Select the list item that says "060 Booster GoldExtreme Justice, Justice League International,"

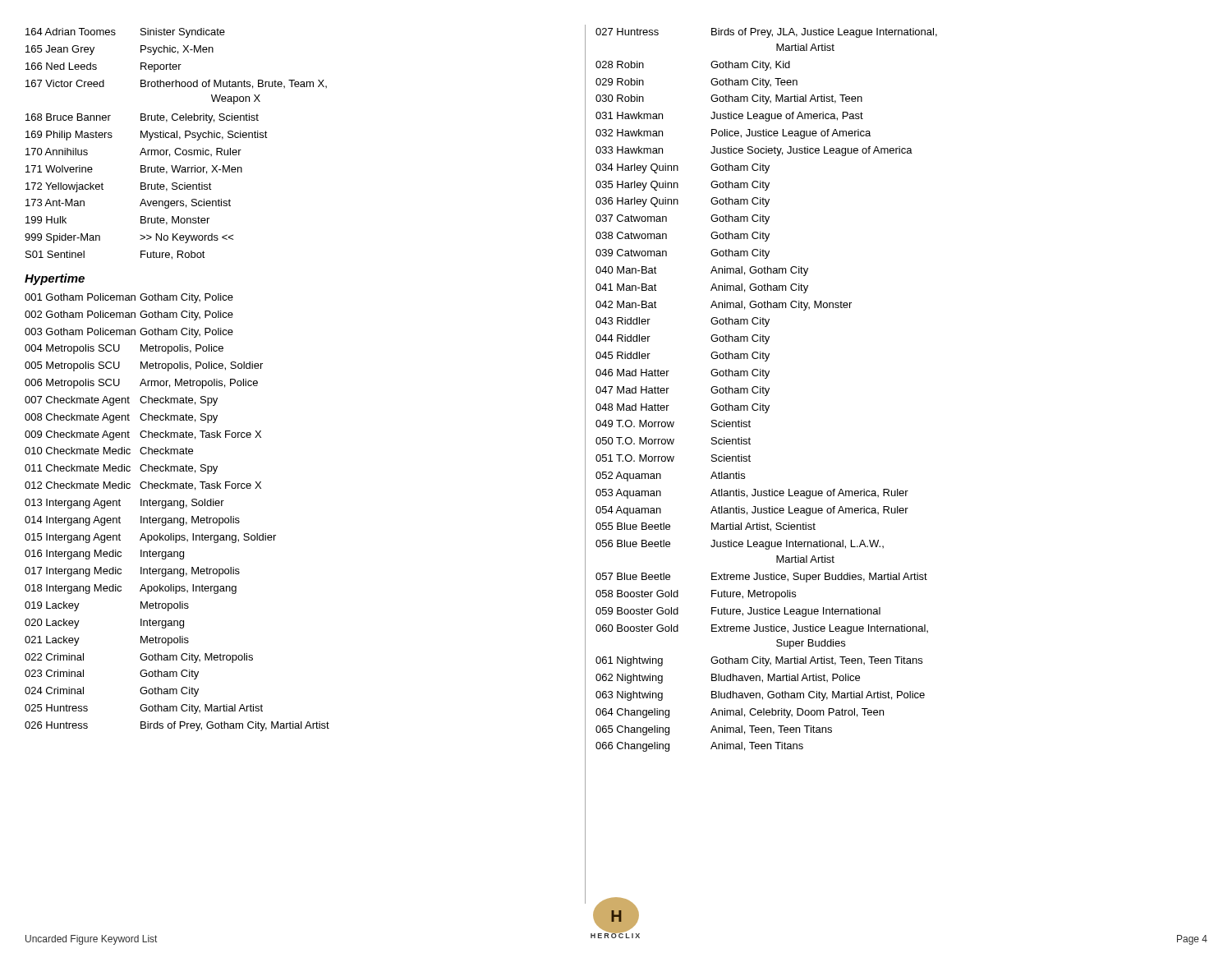pos(901,636)
